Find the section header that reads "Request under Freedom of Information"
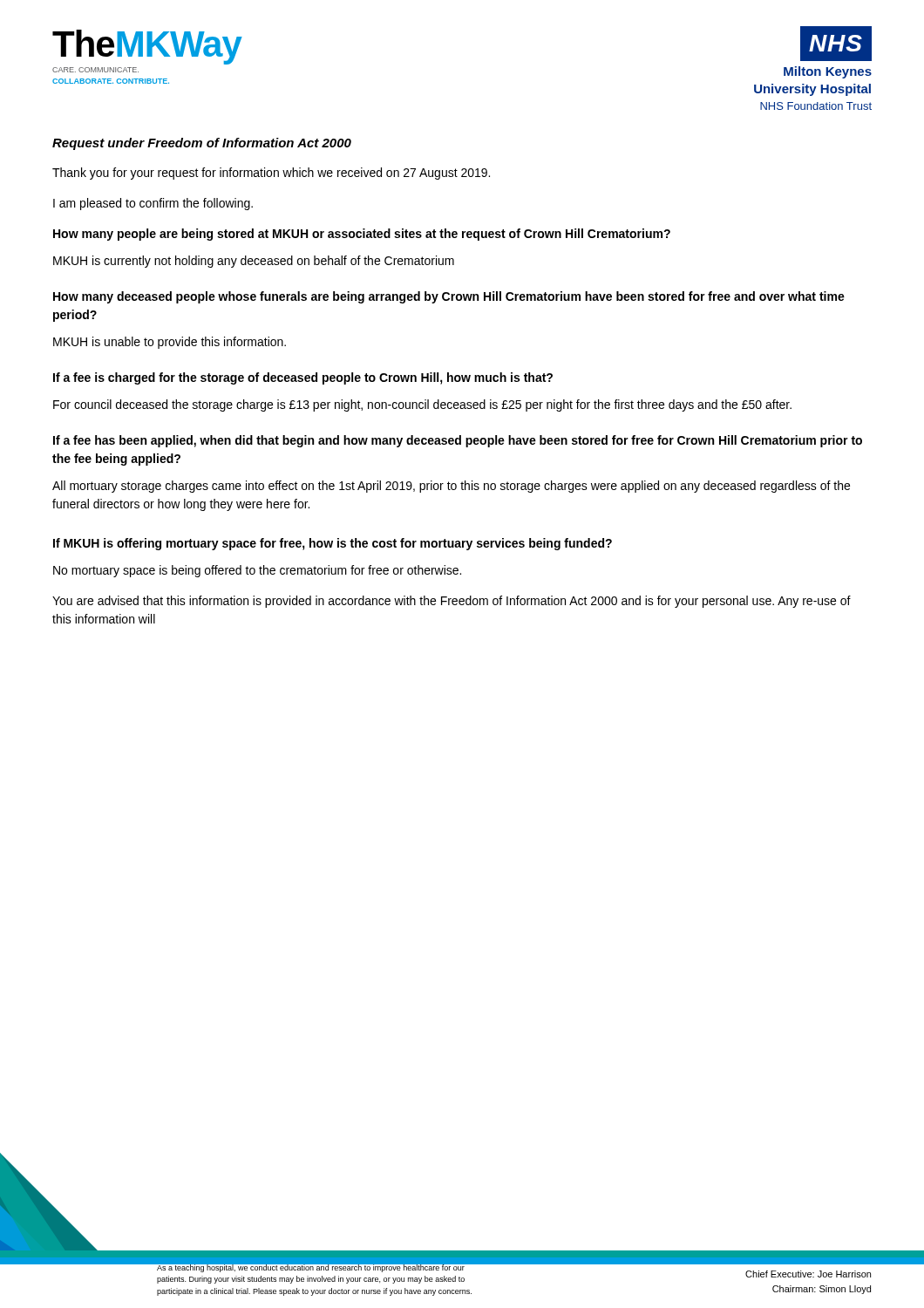Screen dimensions: 1308x924 point(202,143)
